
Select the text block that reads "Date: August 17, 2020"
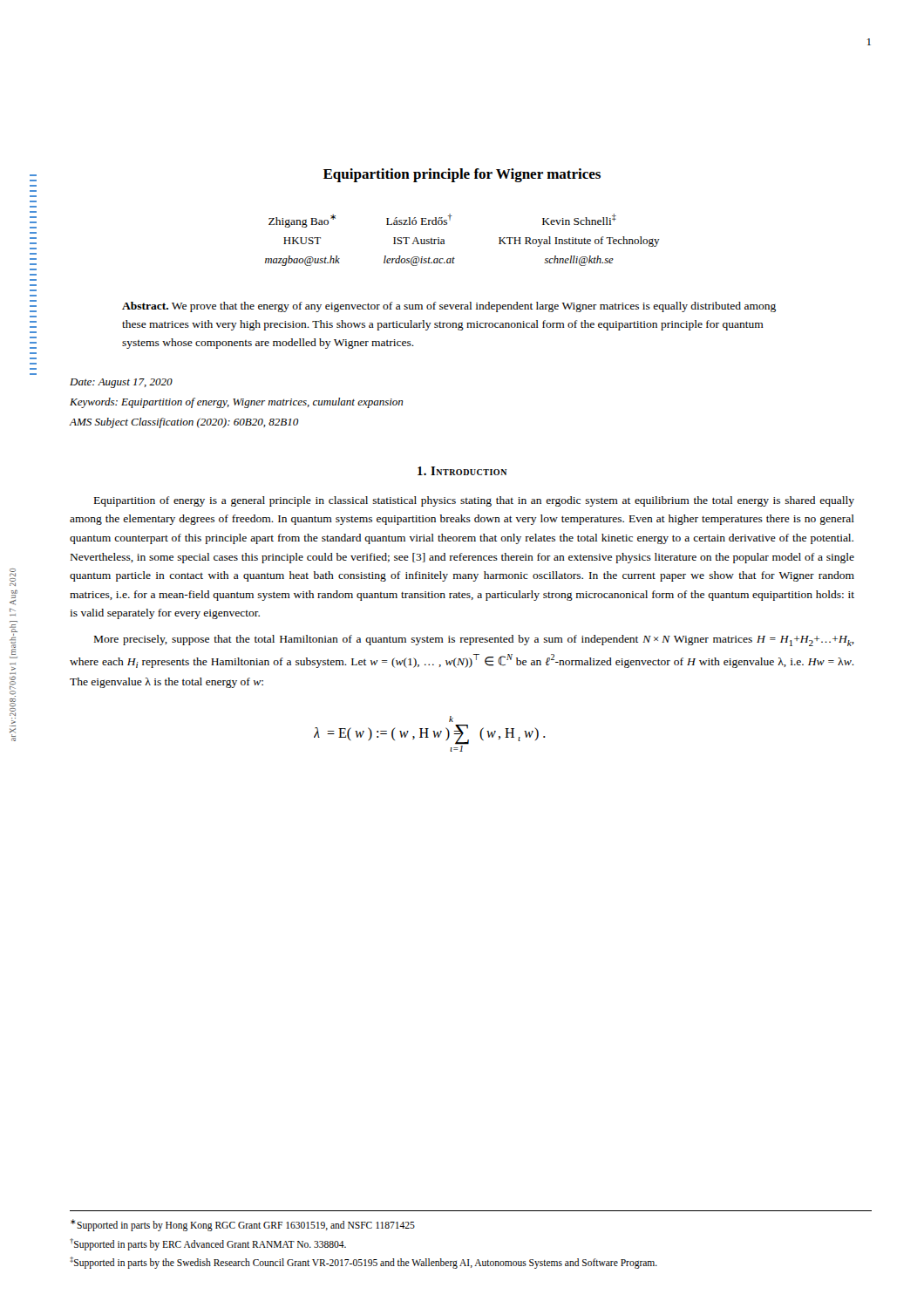pos(121,383)
